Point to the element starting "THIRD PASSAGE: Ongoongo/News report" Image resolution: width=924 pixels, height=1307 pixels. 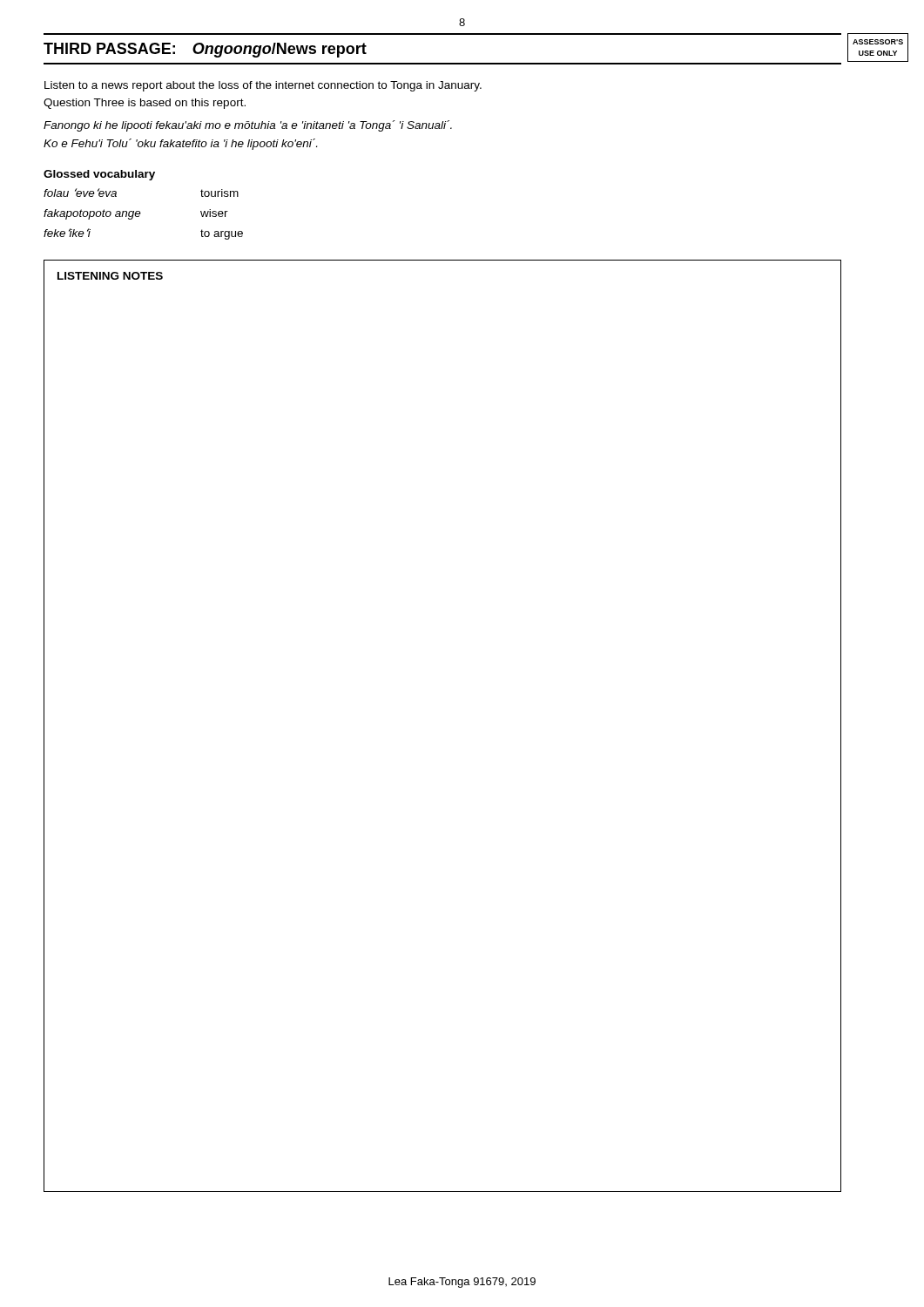pyautogui.click(x=205, y=49)
